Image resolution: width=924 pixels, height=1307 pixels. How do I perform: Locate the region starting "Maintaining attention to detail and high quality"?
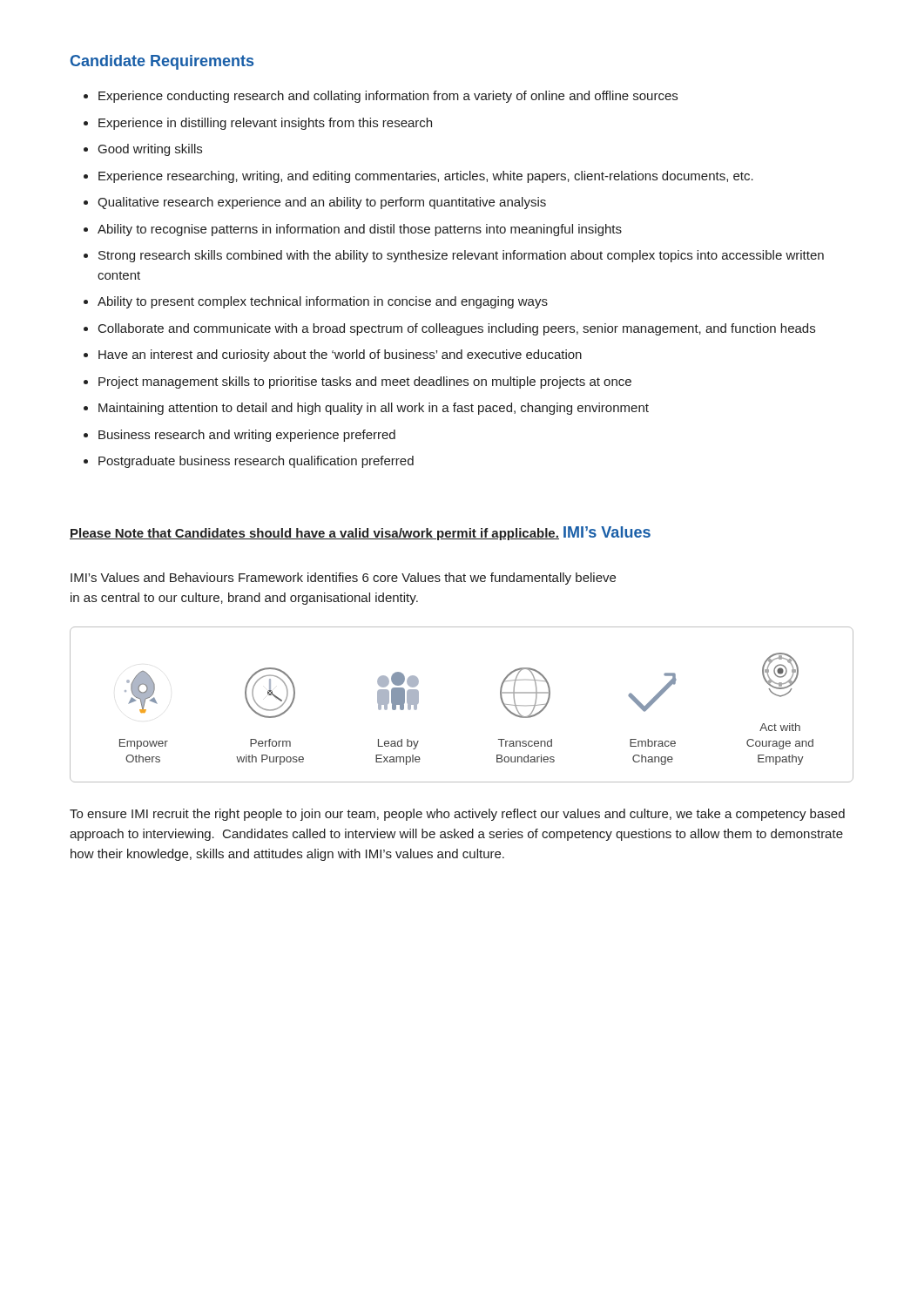point(476,408)
